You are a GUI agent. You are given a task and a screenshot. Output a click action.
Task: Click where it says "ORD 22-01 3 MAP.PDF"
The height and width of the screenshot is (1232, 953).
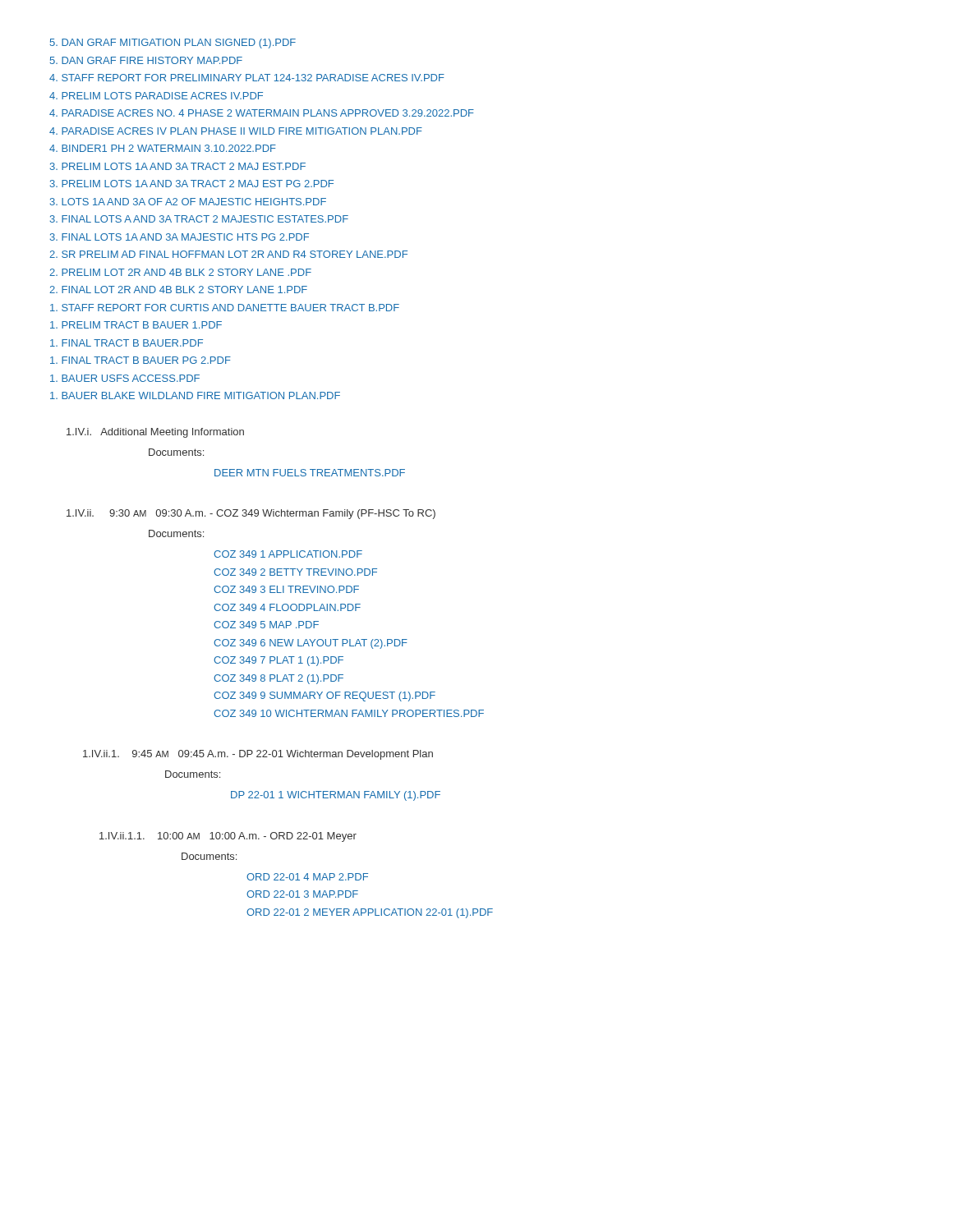[x=302, y=894]
